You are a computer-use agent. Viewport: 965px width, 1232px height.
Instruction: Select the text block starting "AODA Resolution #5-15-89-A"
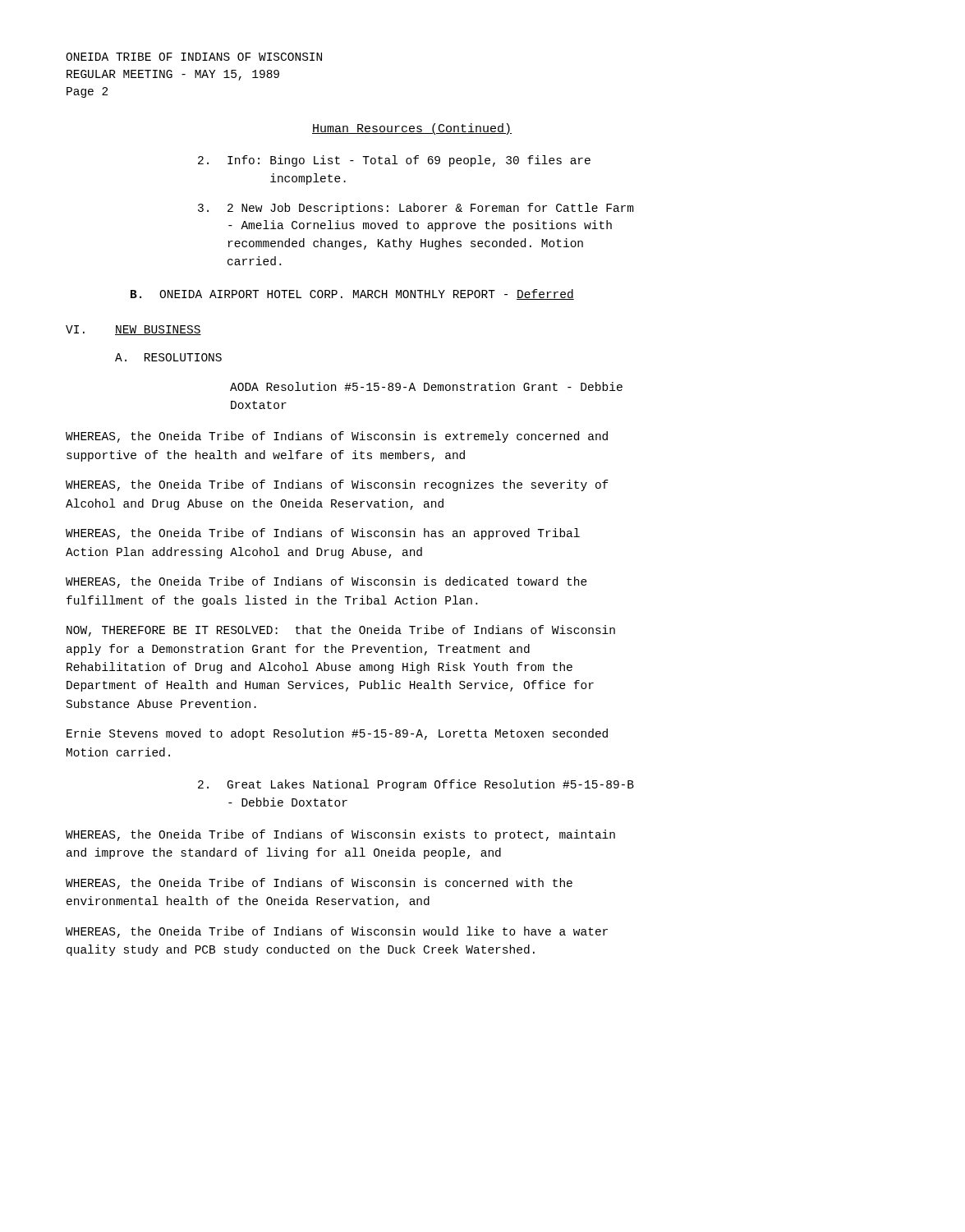[426, 396]
